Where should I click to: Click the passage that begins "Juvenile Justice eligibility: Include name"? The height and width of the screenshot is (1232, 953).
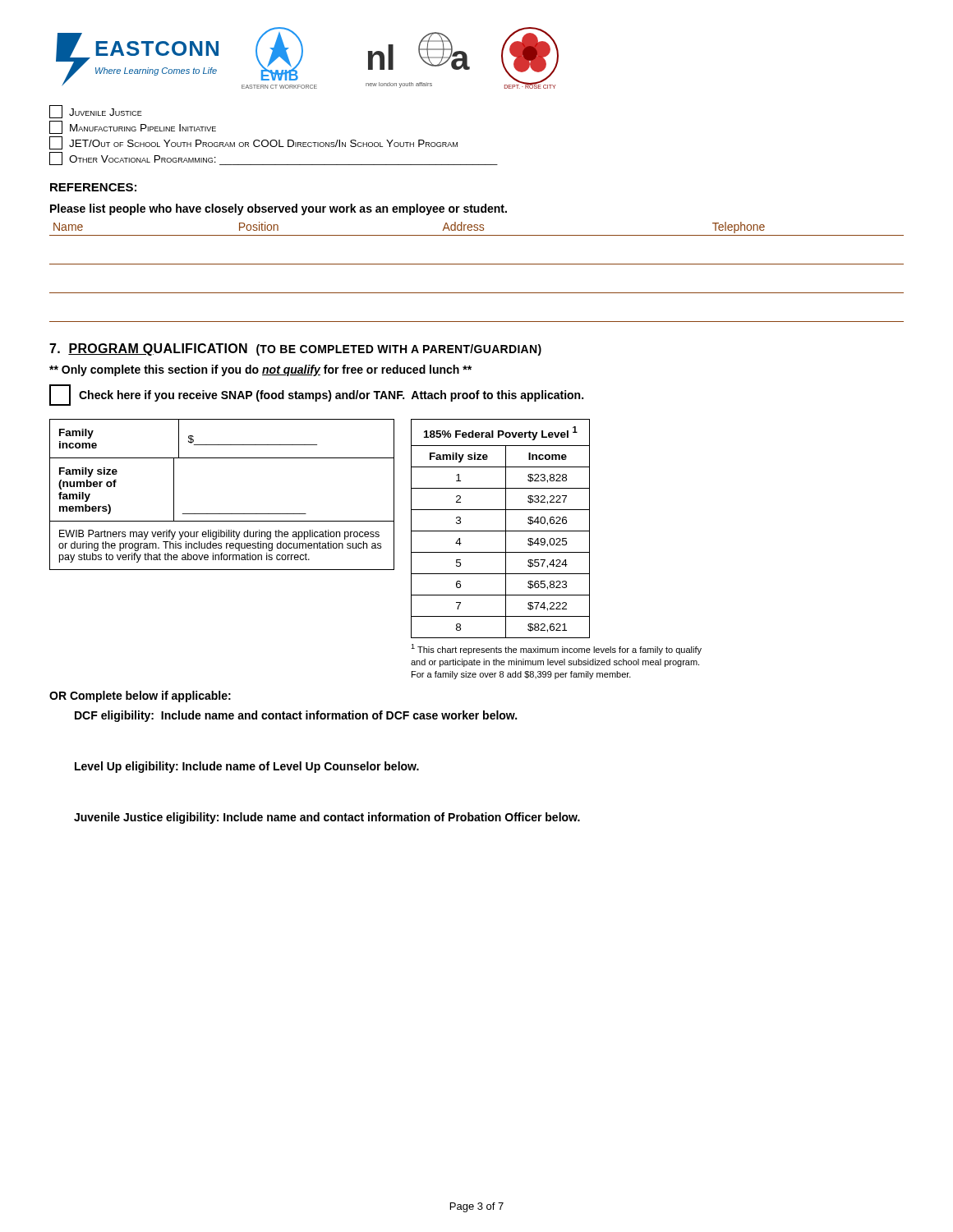click(x=327, y=817)
